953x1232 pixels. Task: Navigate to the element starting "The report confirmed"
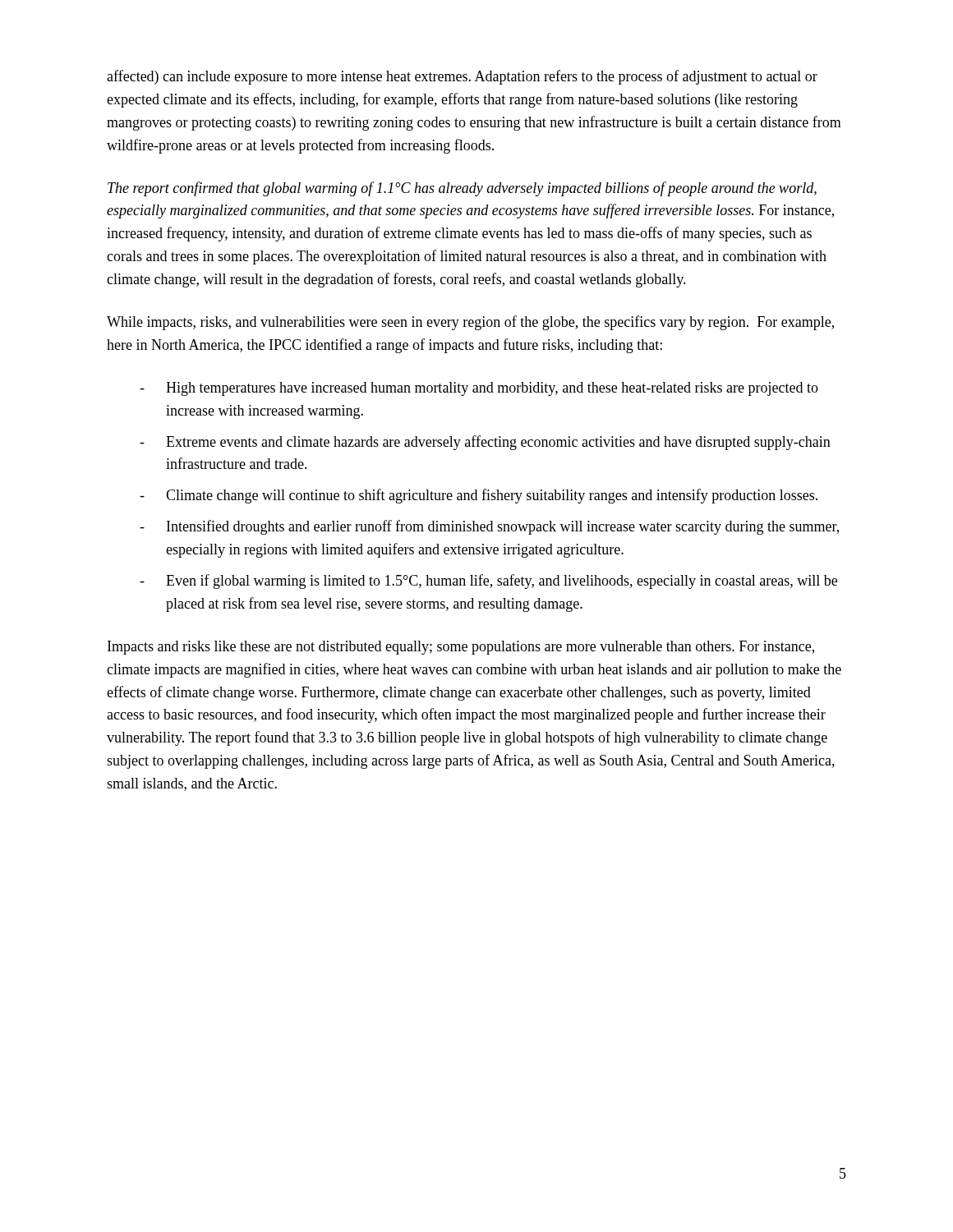pos(471,234)
